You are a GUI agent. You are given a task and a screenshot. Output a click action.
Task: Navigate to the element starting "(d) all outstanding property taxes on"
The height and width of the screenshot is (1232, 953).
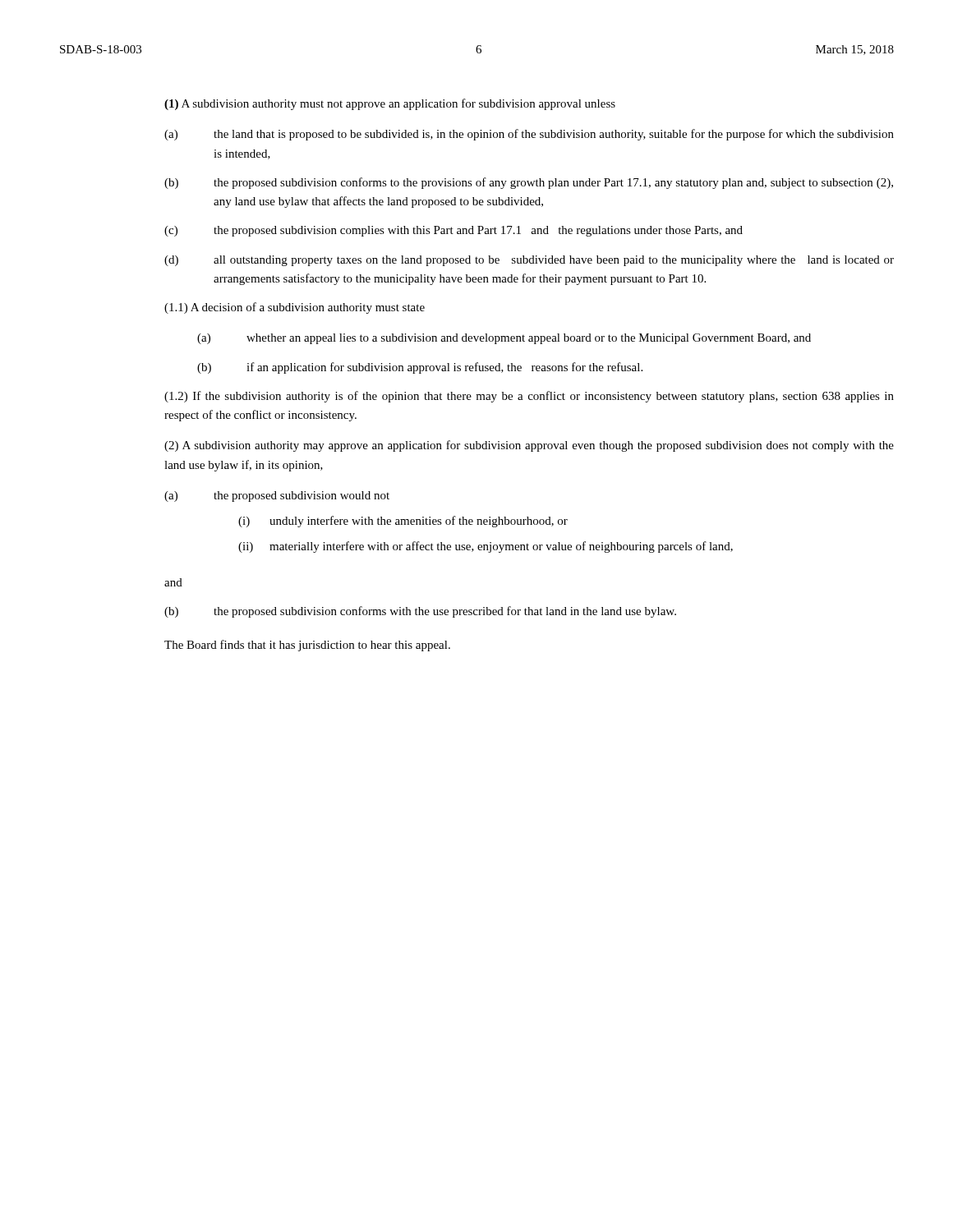point(529,269)
